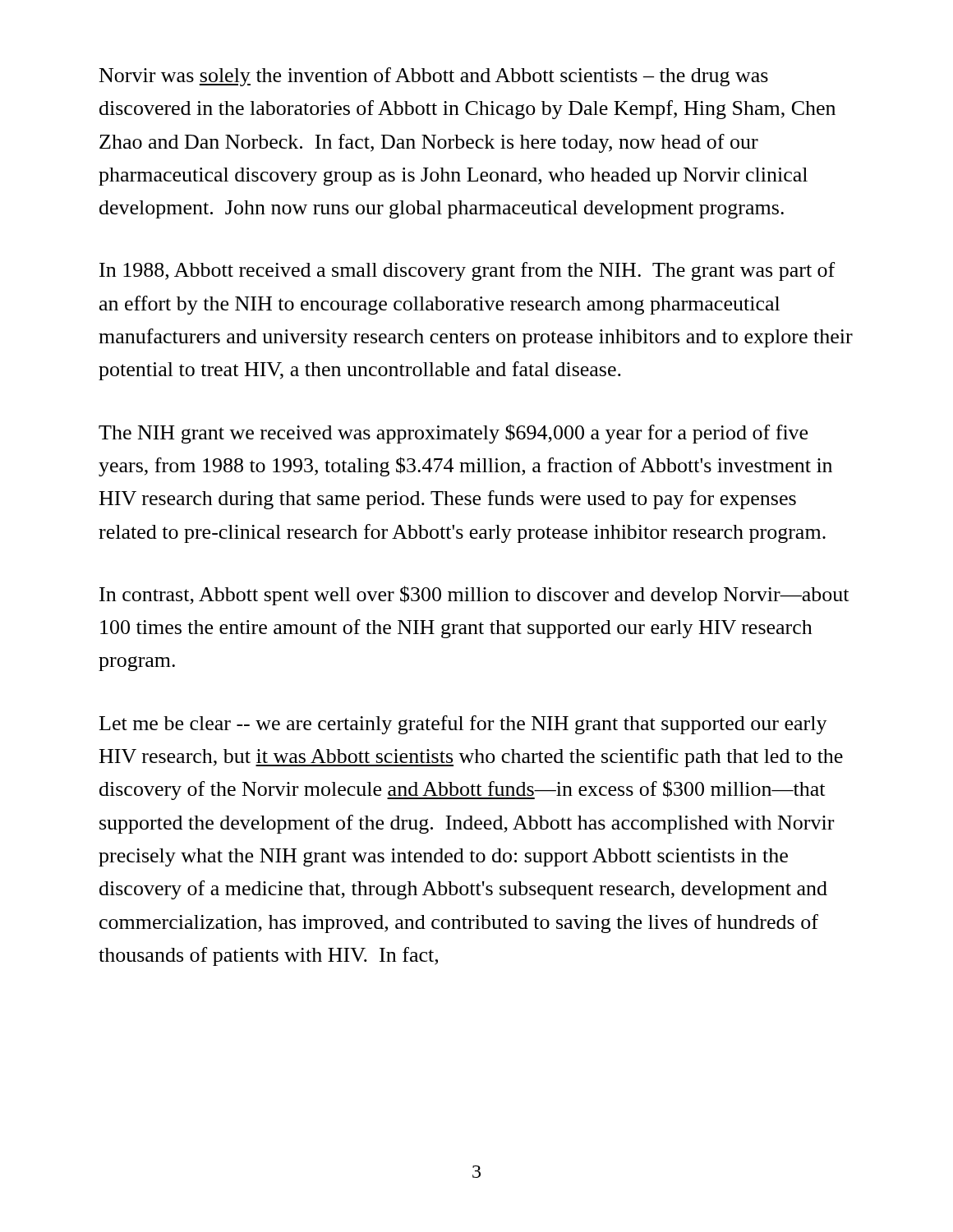Point to the element starting "In 1988, Abbott received a"

click(475, 320)
